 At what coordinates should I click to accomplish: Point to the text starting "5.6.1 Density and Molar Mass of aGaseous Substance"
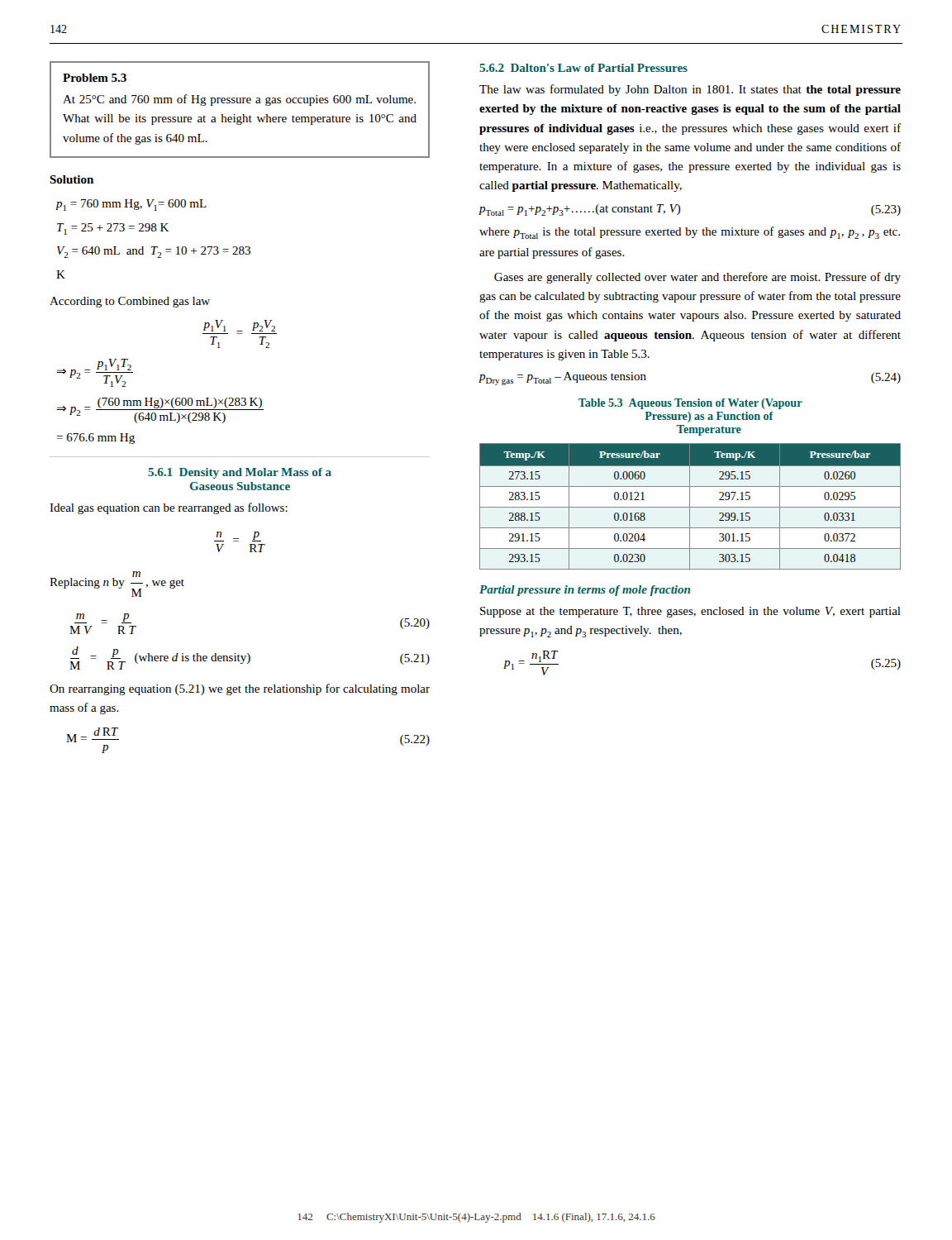point(240,479)
